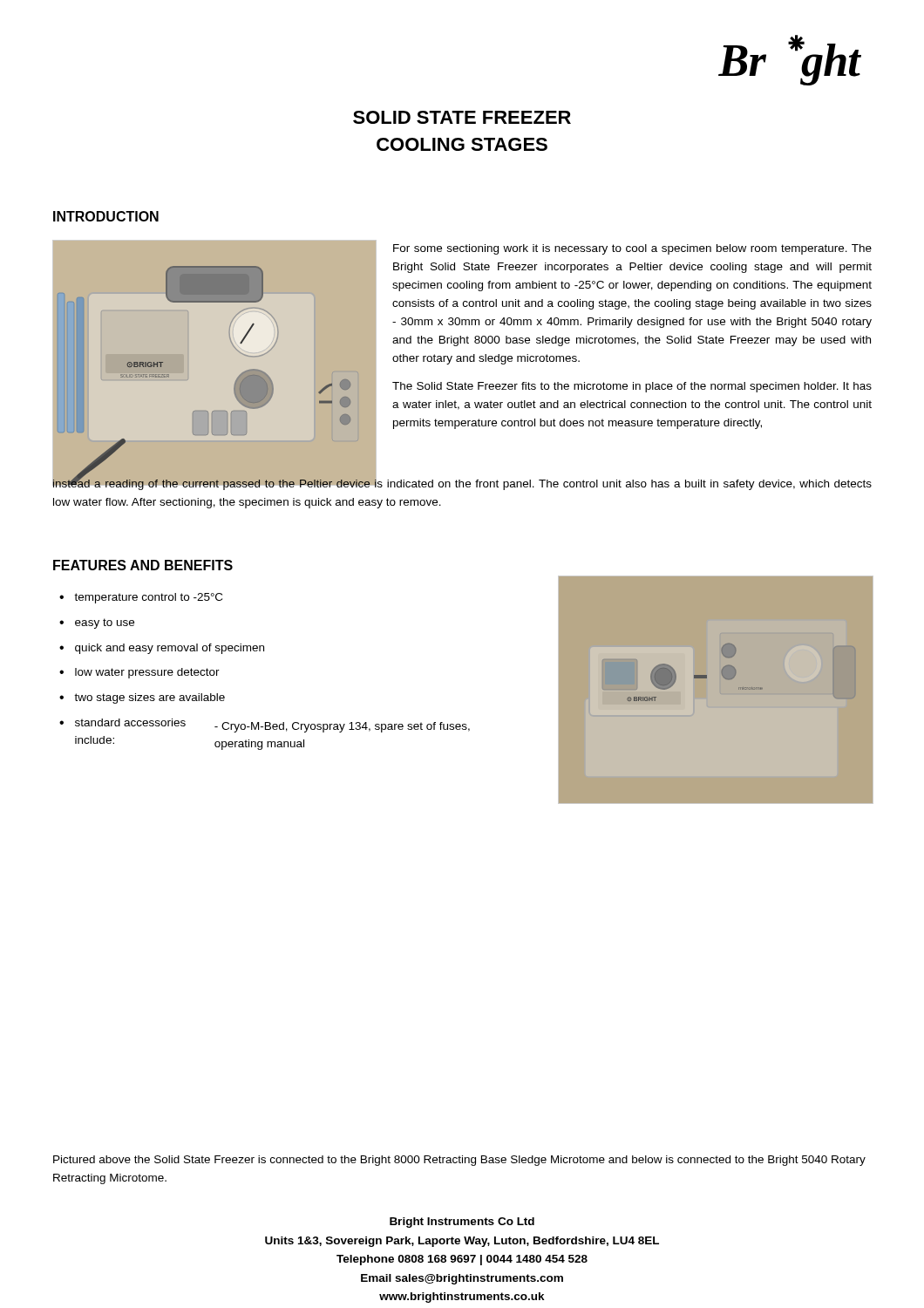The image size is (924, 1308).
Task: Click on the block starting "Pictured above the Solid State Freezer is"
Action: pos(459,1168)
